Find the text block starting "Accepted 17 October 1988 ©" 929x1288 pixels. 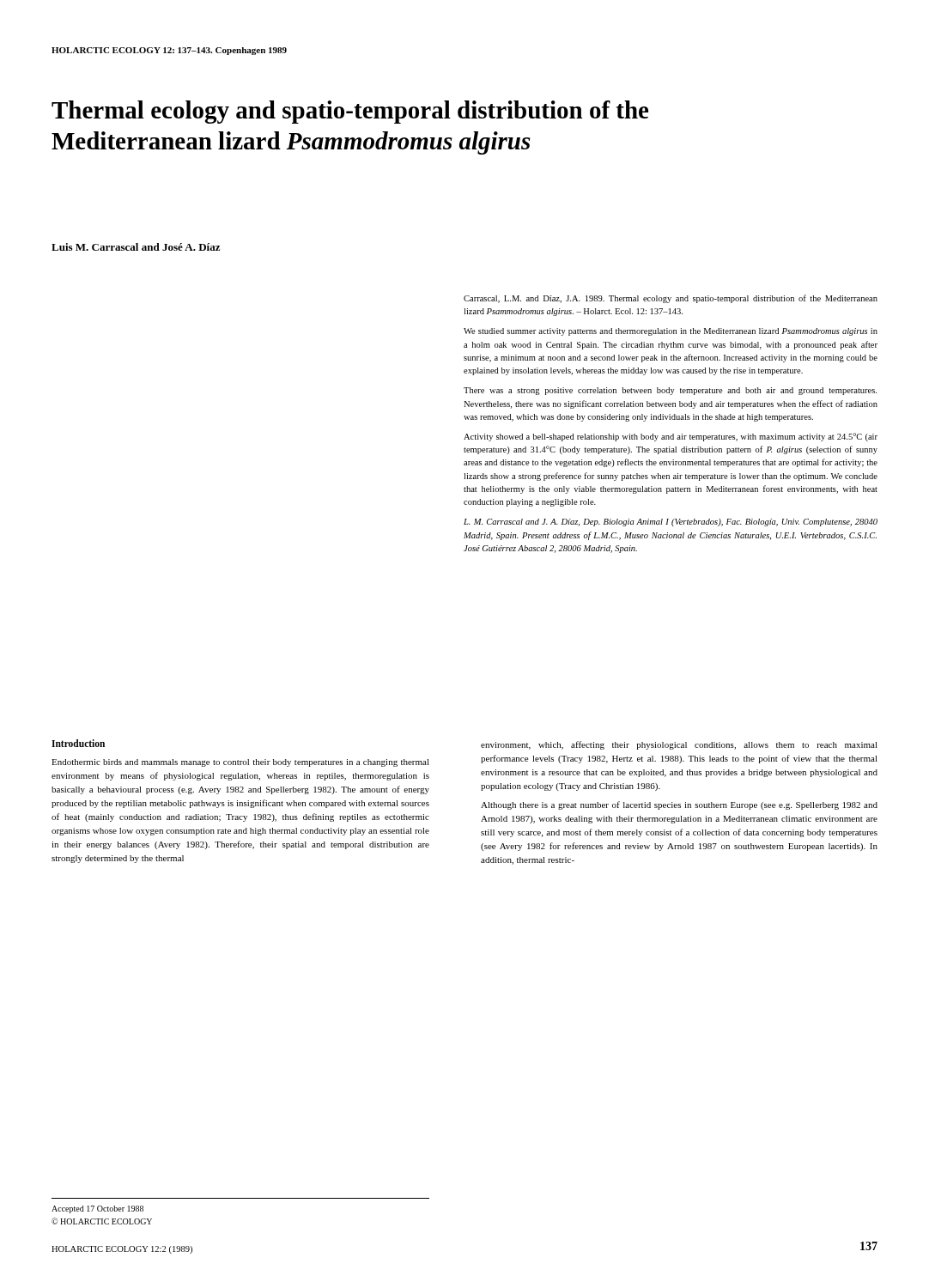[x=97, y=1209]
